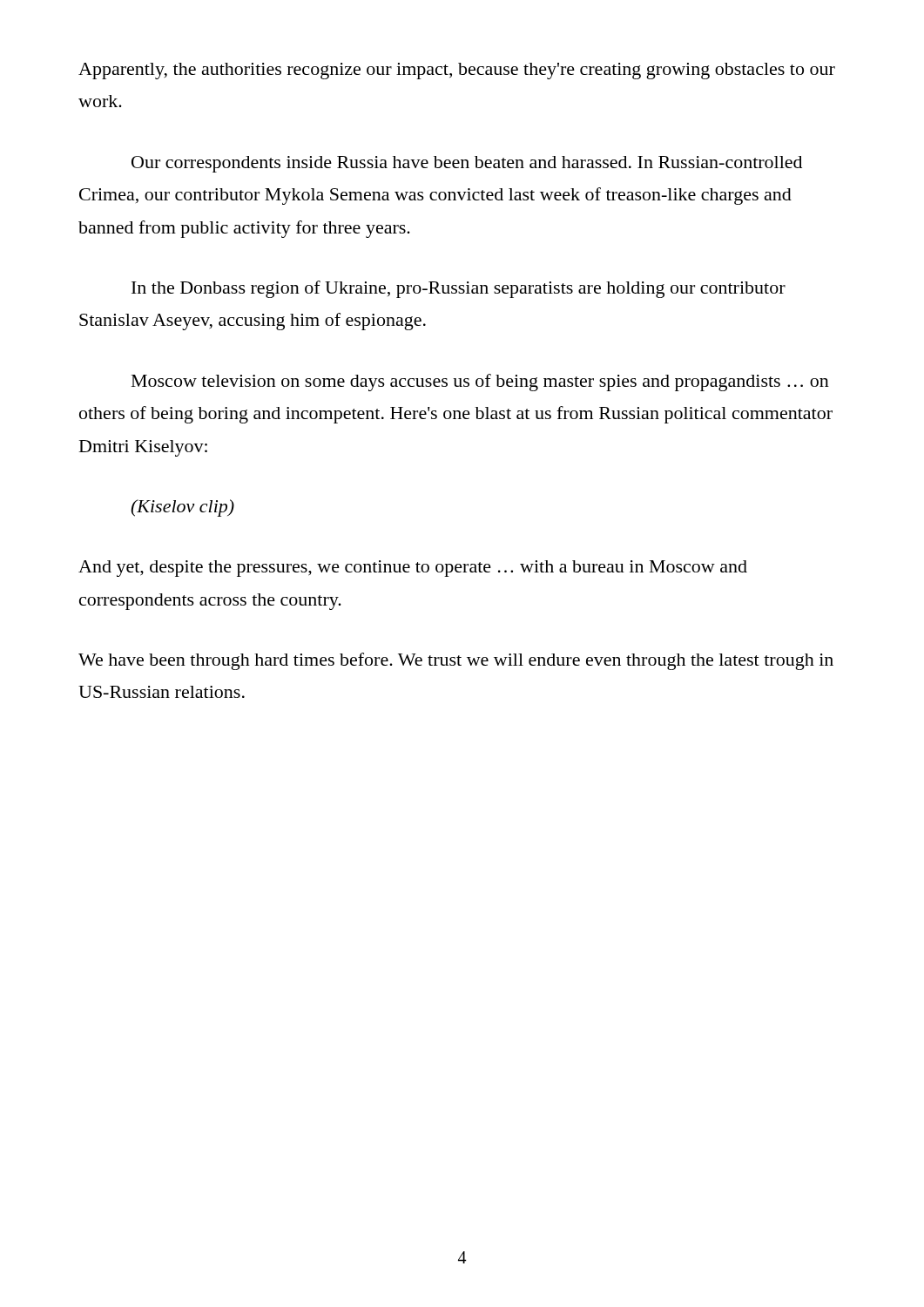The height and width of the screenshot is (1307, 924).
Task: Find the text block with the text "Apparently, the authorities recognize"
Action: (457, 85)
